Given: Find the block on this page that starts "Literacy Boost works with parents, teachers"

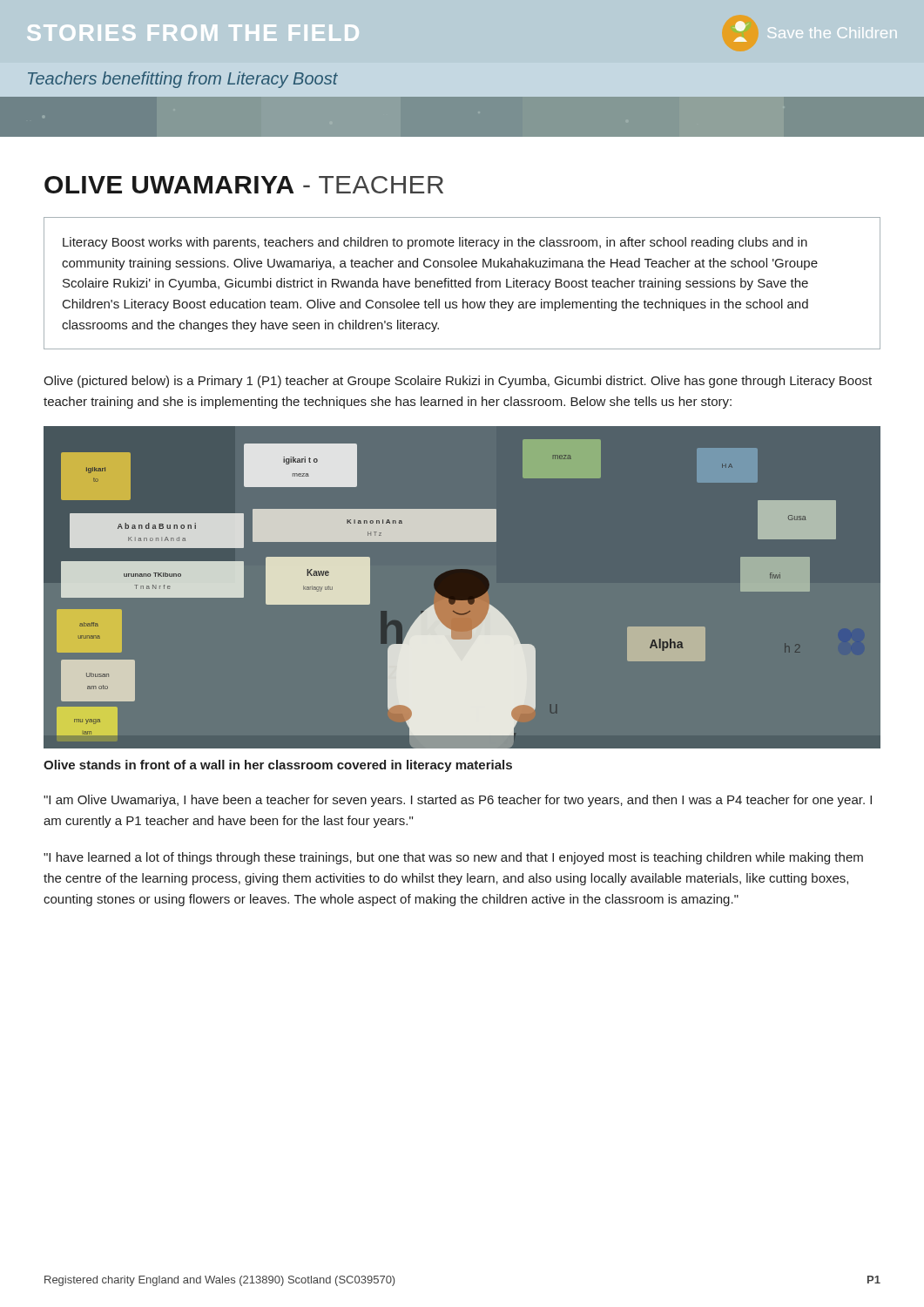Looking at the screenshot, I should [x=440, y=283].
